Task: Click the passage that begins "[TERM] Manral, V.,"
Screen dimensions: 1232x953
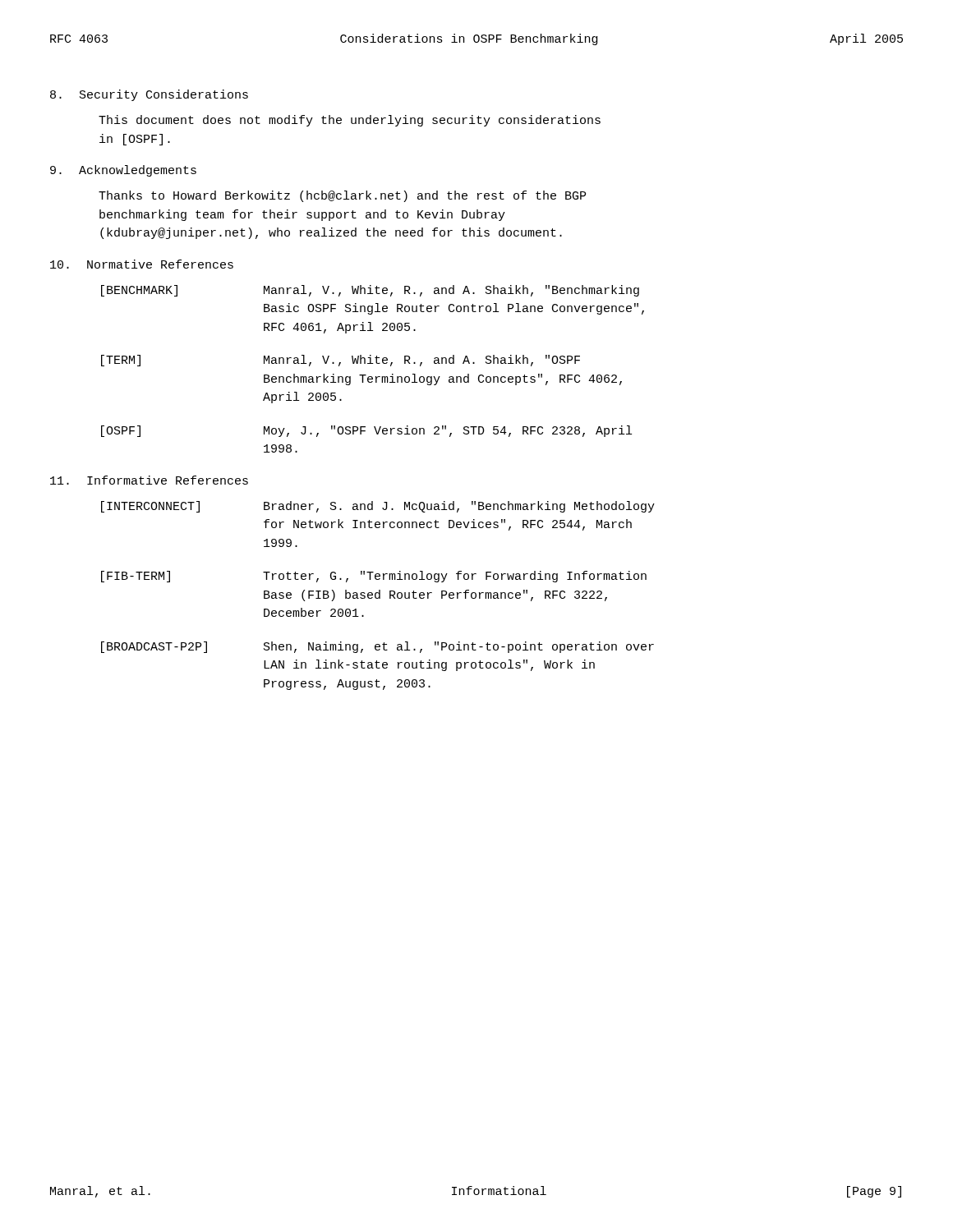Action: [501, 380]
